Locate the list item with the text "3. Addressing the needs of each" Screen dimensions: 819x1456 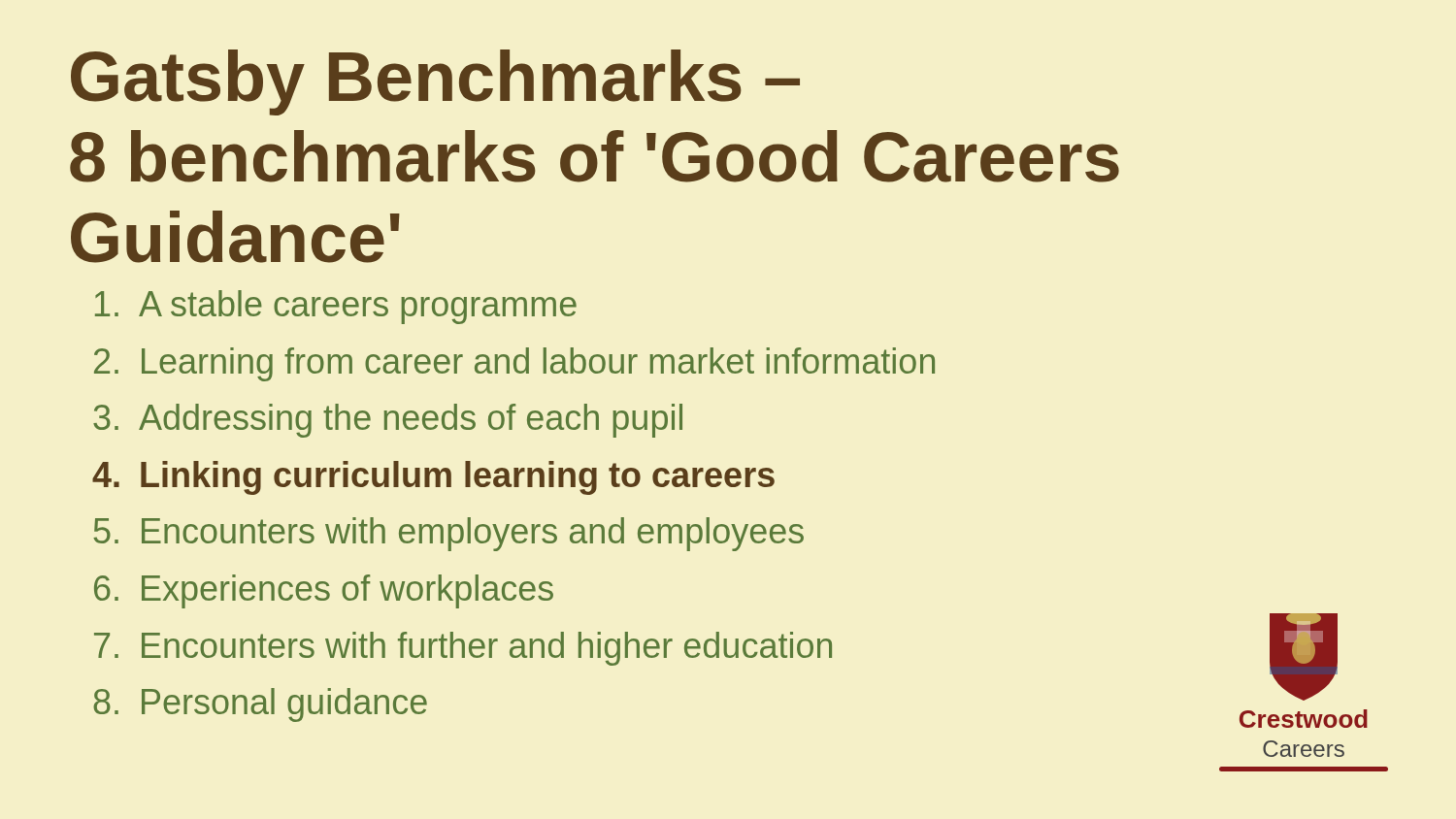[x=376, y=419]
